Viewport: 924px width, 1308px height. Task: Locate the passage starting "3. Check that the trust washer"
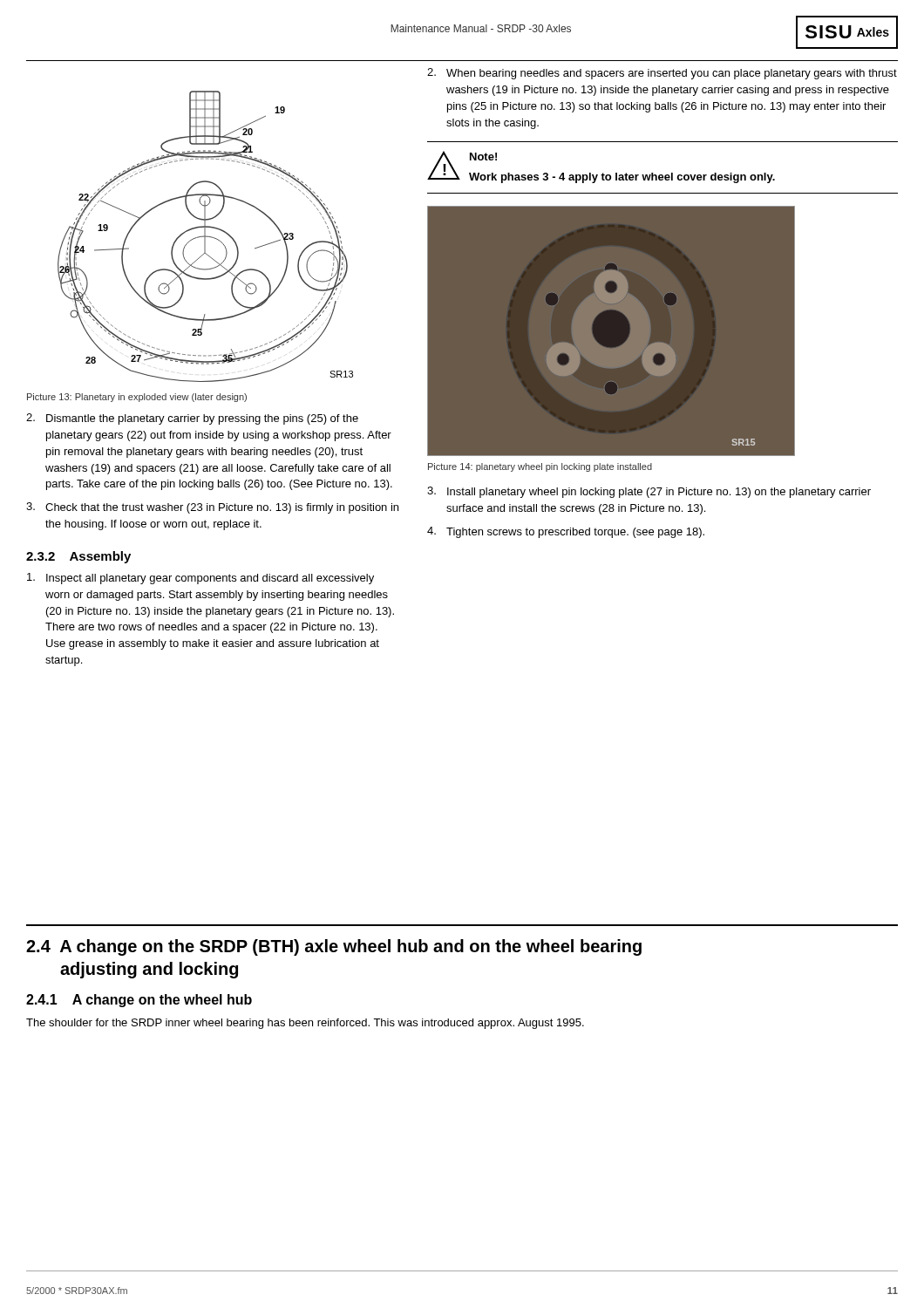point(214,516)
